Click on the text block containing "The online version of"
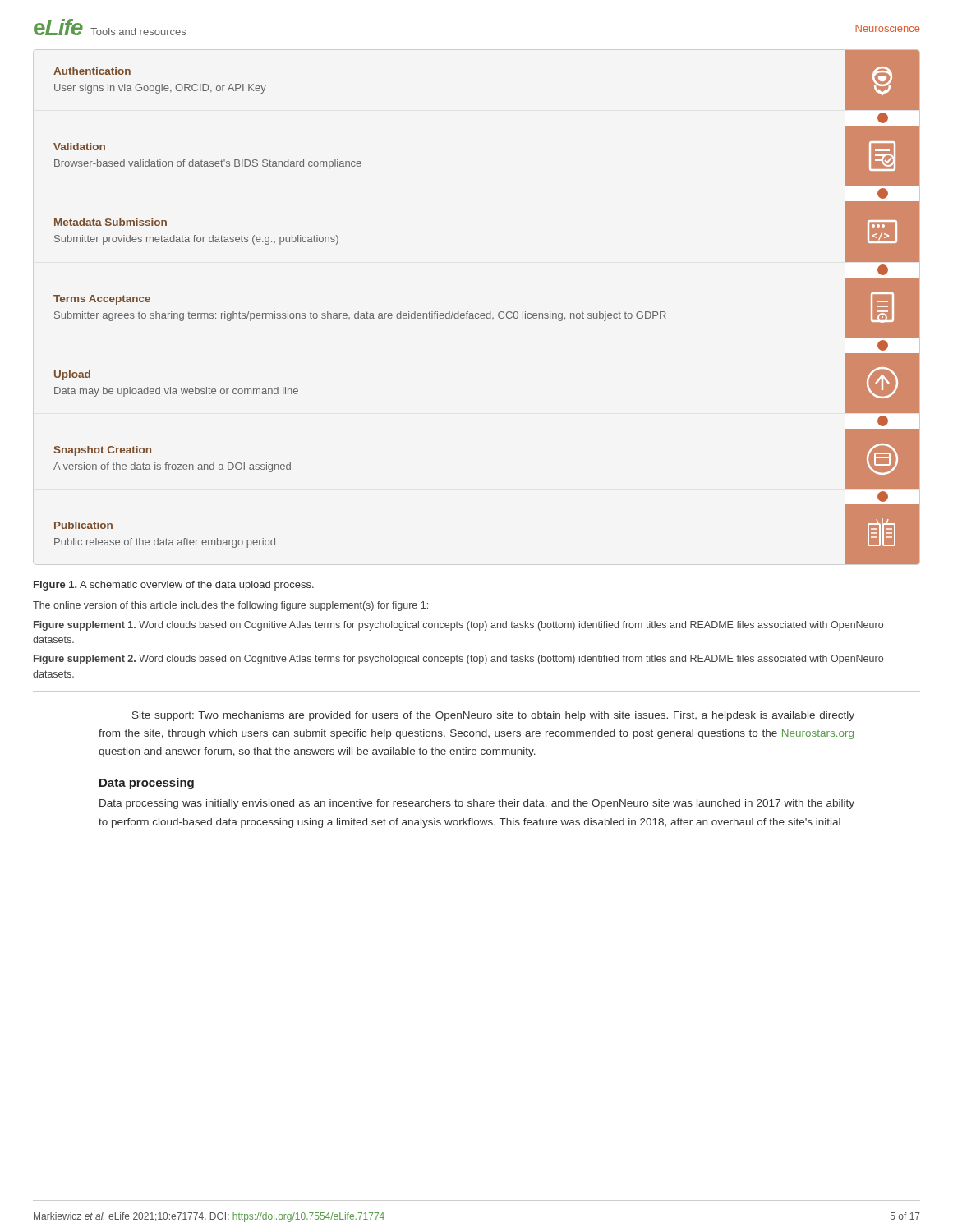Viewport: 953px width, 1232px height. pyautogui.click(x=231, y=605)
